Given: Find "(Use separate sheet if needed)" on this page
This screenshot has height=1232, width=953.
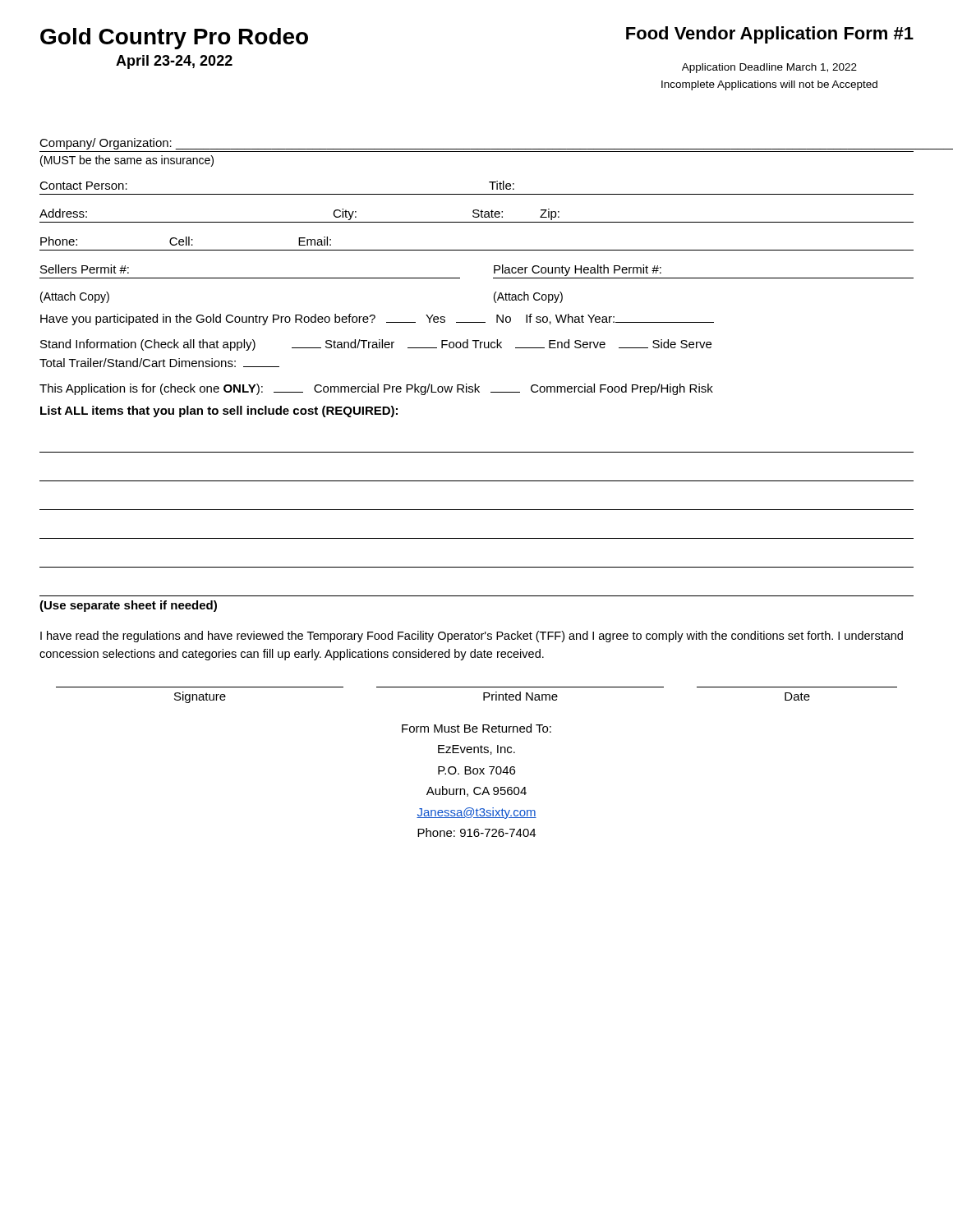Looking at the screenshot, I should point(128,605).
